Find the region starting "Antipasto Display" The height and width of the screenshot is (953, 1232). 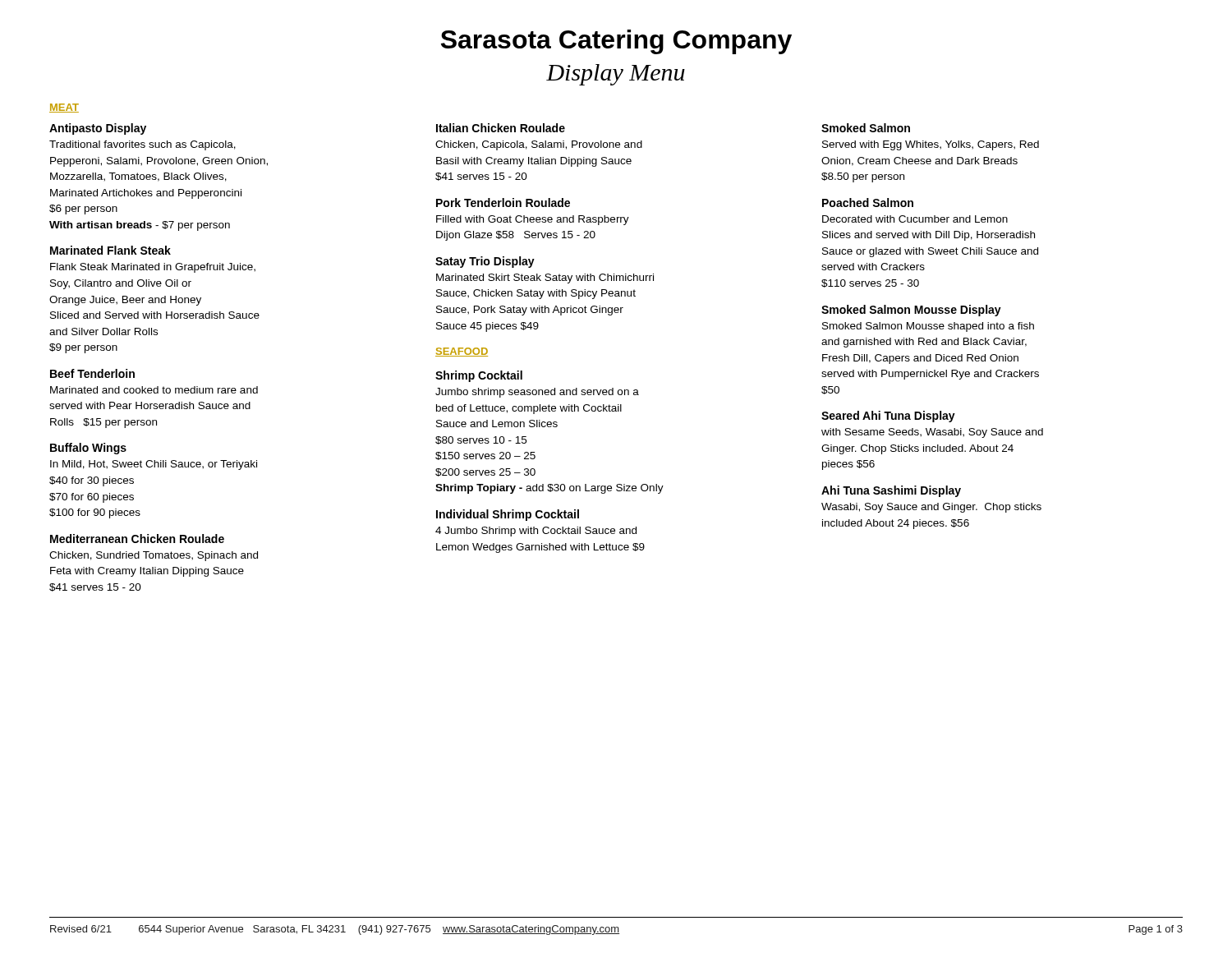98,128
